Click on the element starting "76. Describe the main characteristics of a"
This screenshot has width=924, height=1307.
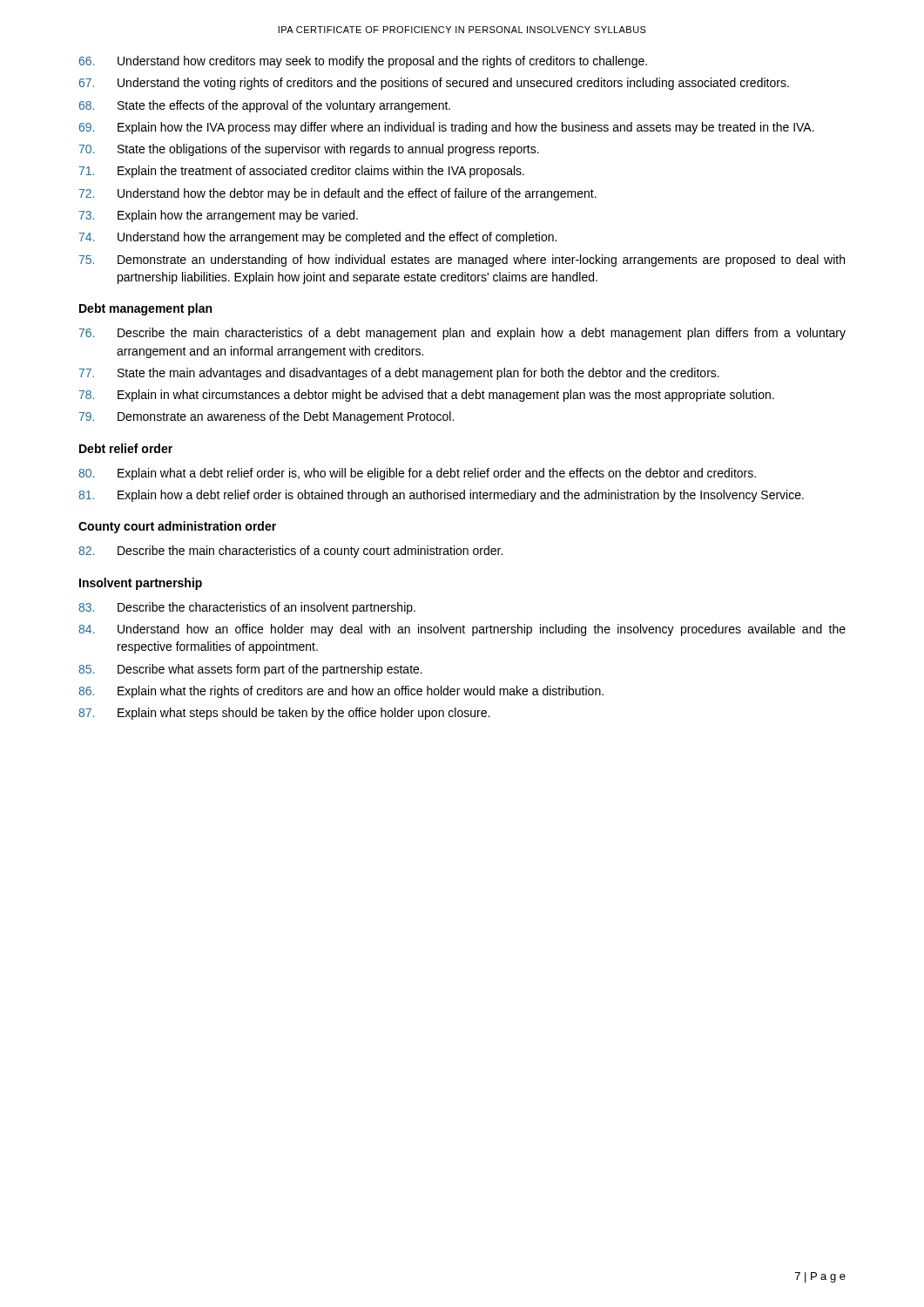pos(462,342)
